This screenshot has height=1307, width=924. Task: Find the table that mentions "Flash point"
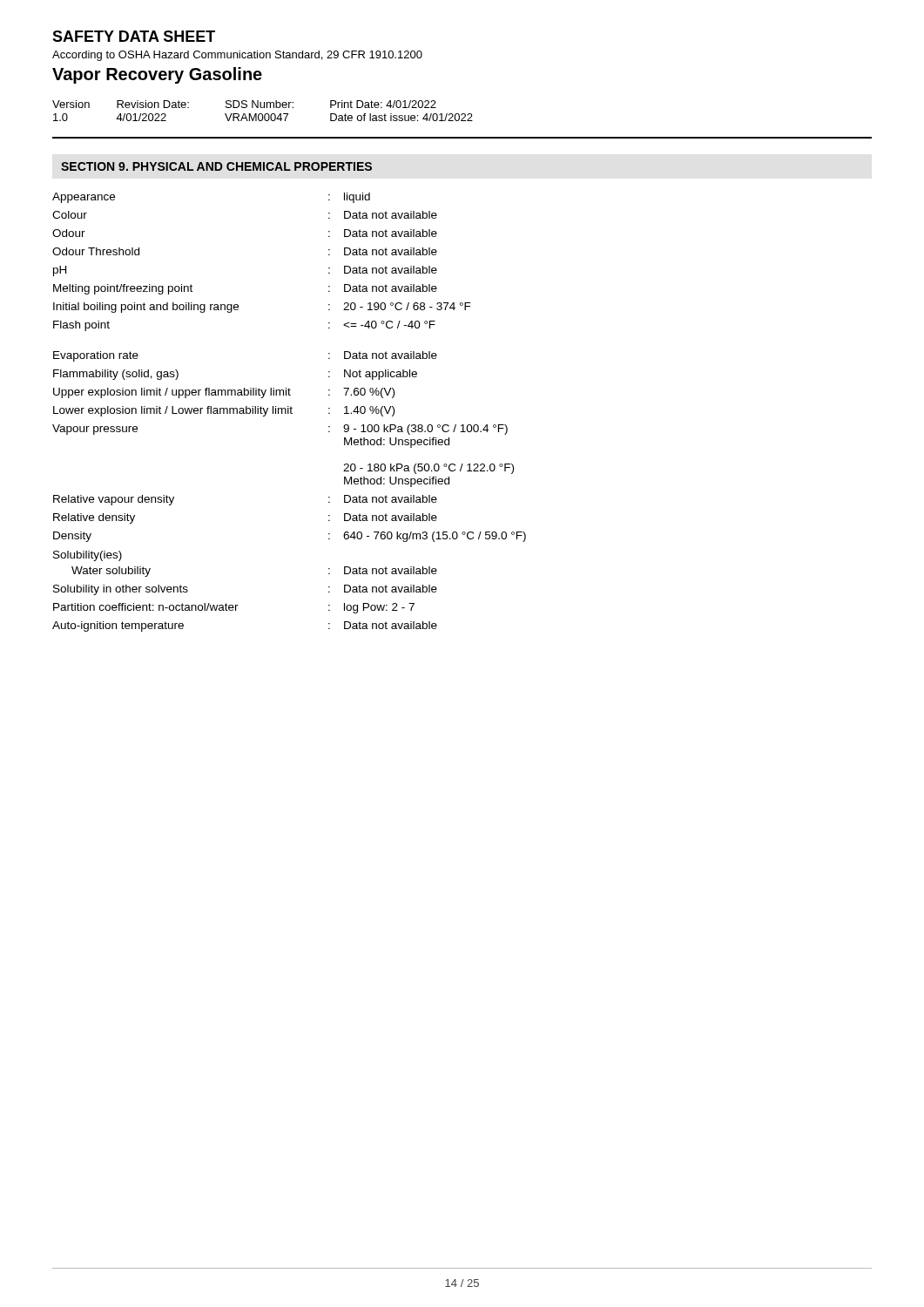click(462, 411)
